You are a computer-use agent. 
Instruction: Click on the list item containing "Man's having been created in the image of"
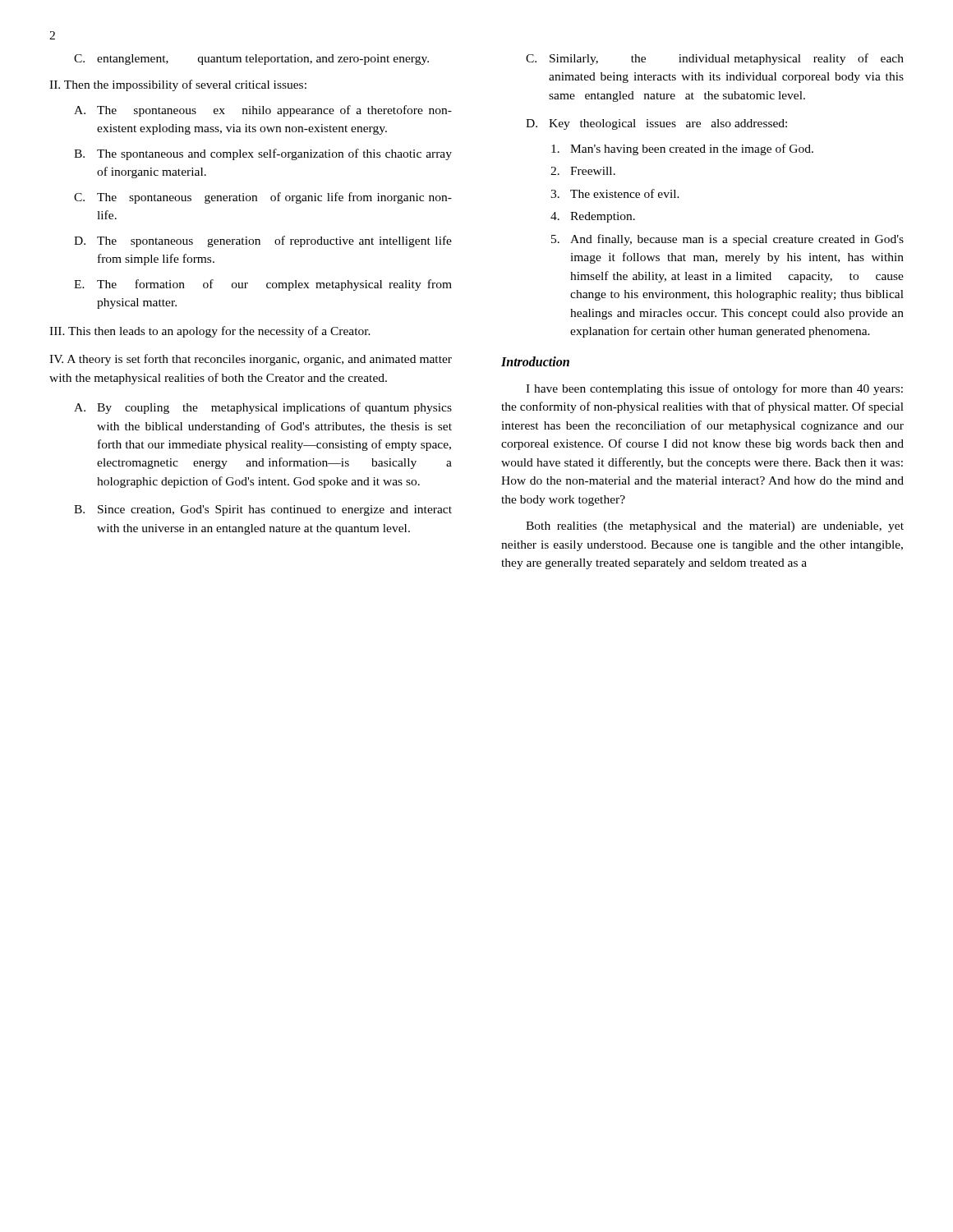(727, 149)
